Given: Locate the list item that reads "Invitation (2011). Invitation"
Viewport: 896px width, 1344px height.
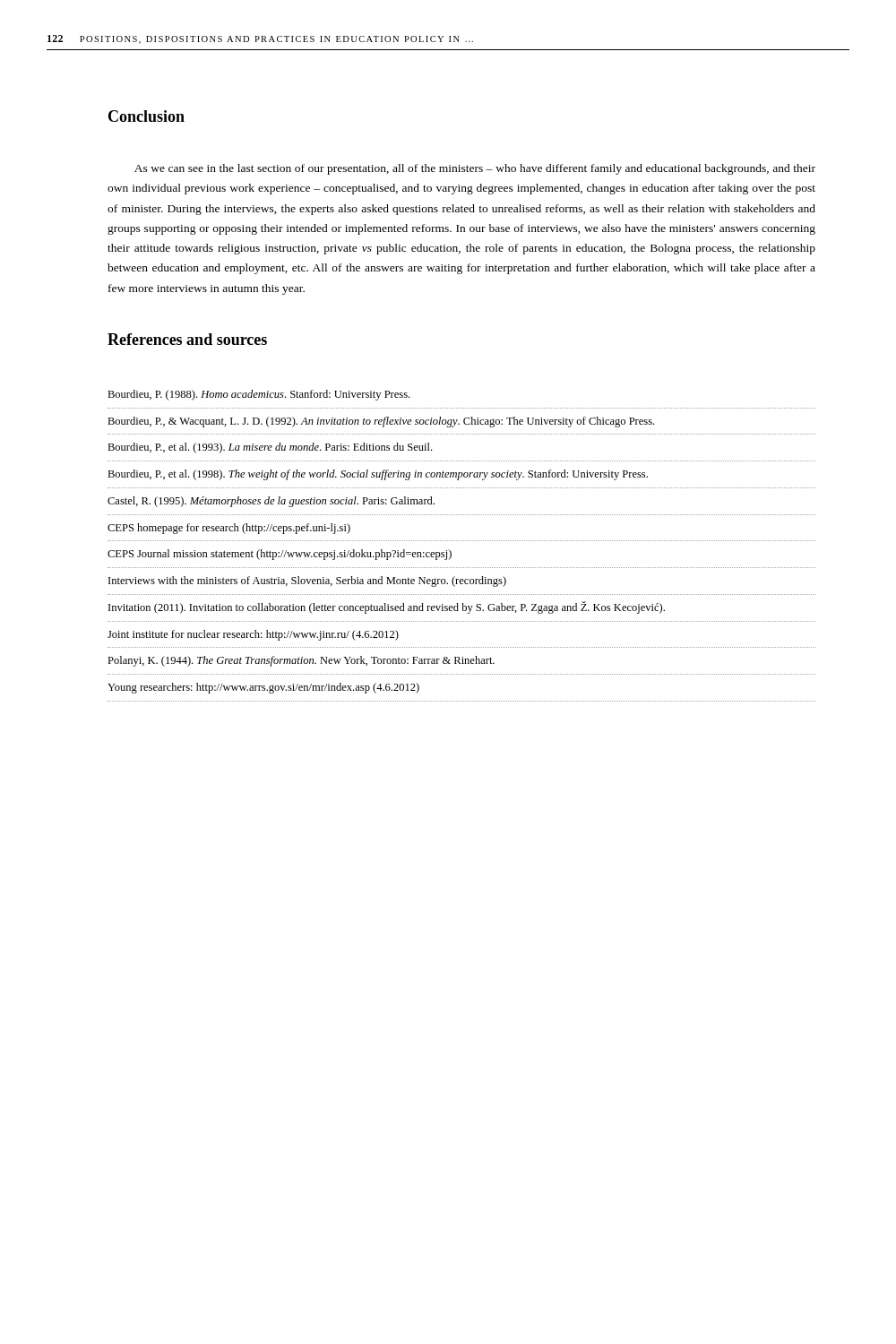Looking at the screenshot, I should coord(387,607).
